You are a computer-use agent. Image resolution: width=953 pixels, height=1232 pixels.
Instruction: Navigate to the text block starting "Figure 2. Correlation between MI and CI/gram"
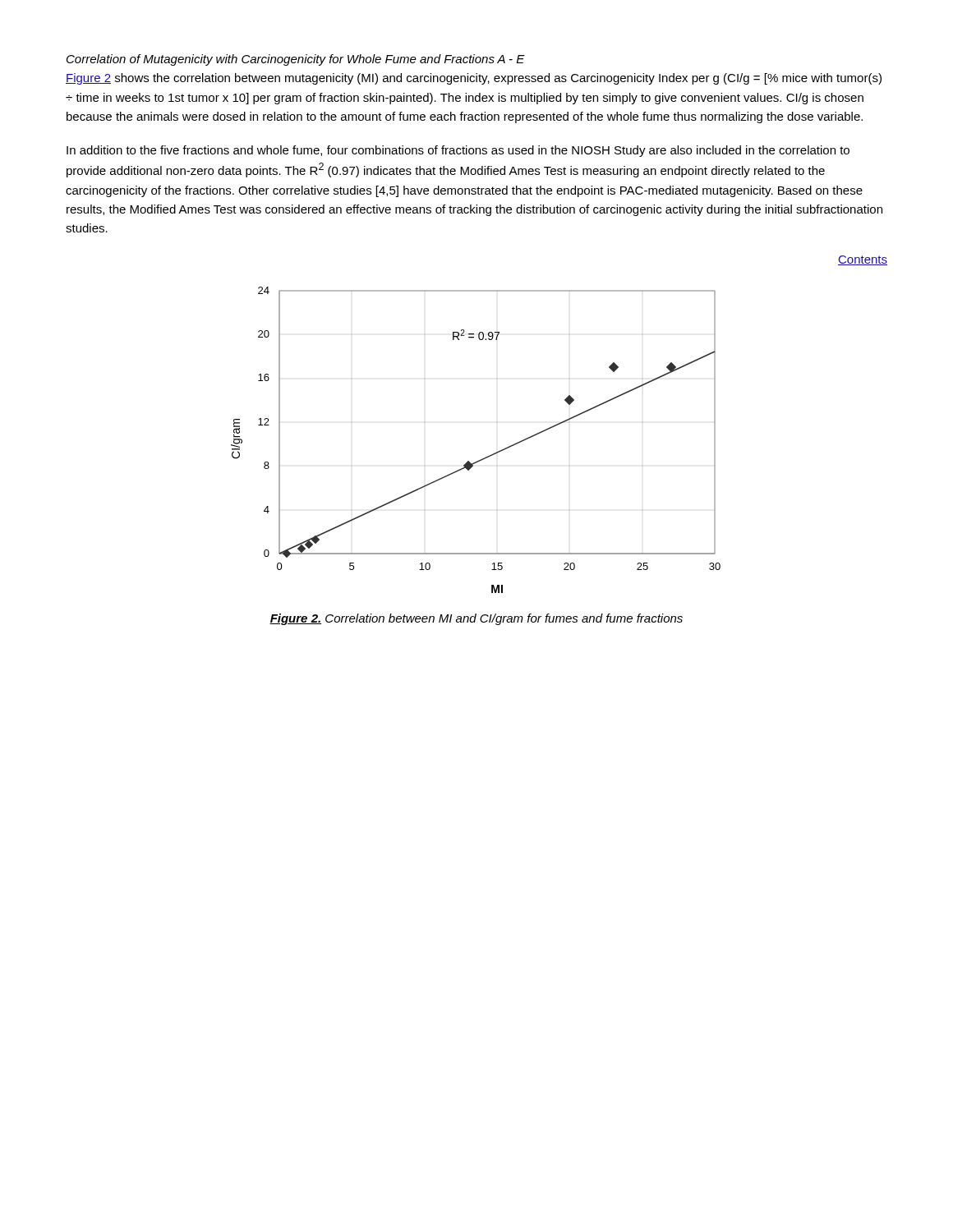[x=476, y=618]
